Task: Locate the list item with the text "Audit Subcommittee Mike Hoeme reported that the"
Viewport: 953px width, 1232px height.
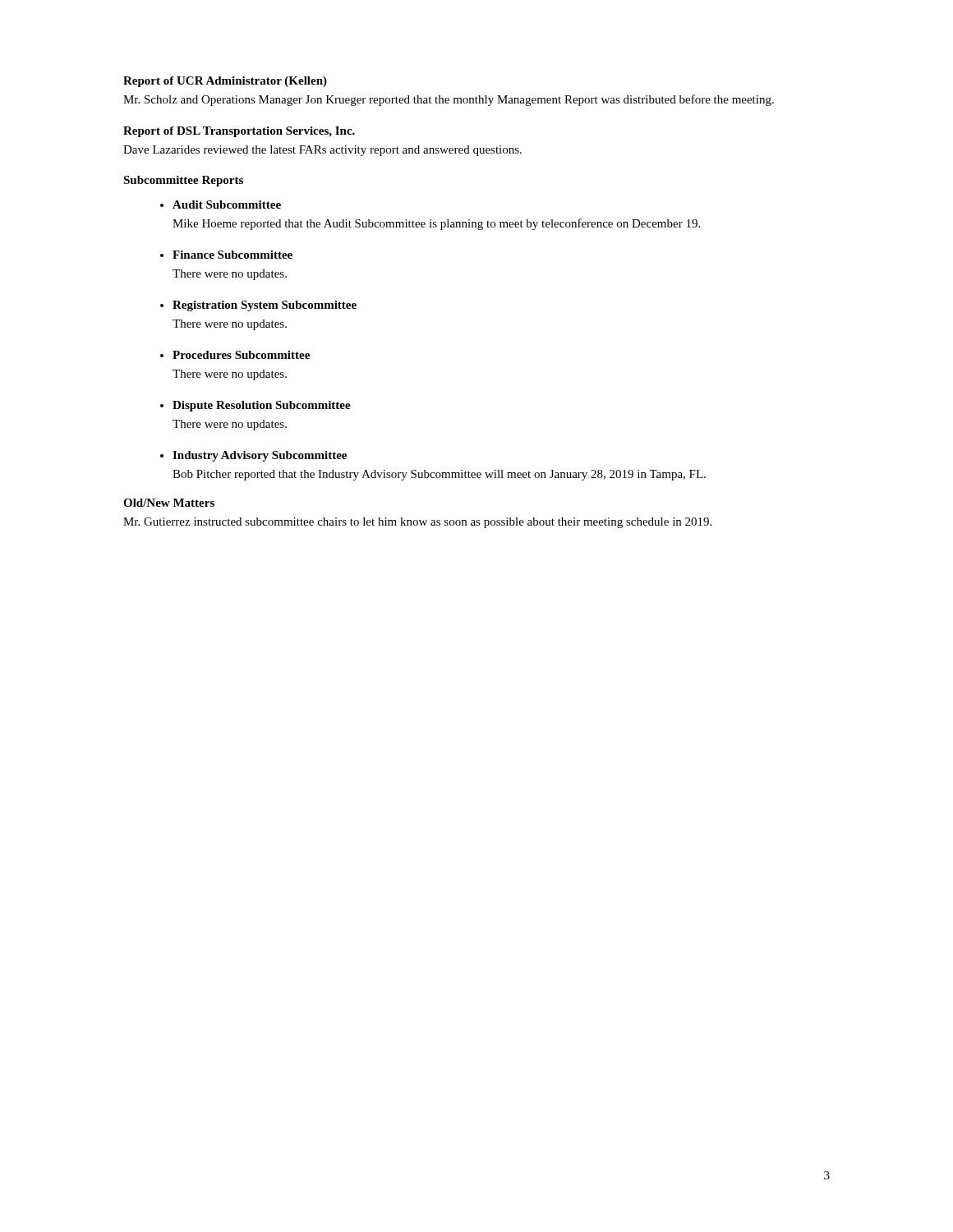Action: pos(437,214)
